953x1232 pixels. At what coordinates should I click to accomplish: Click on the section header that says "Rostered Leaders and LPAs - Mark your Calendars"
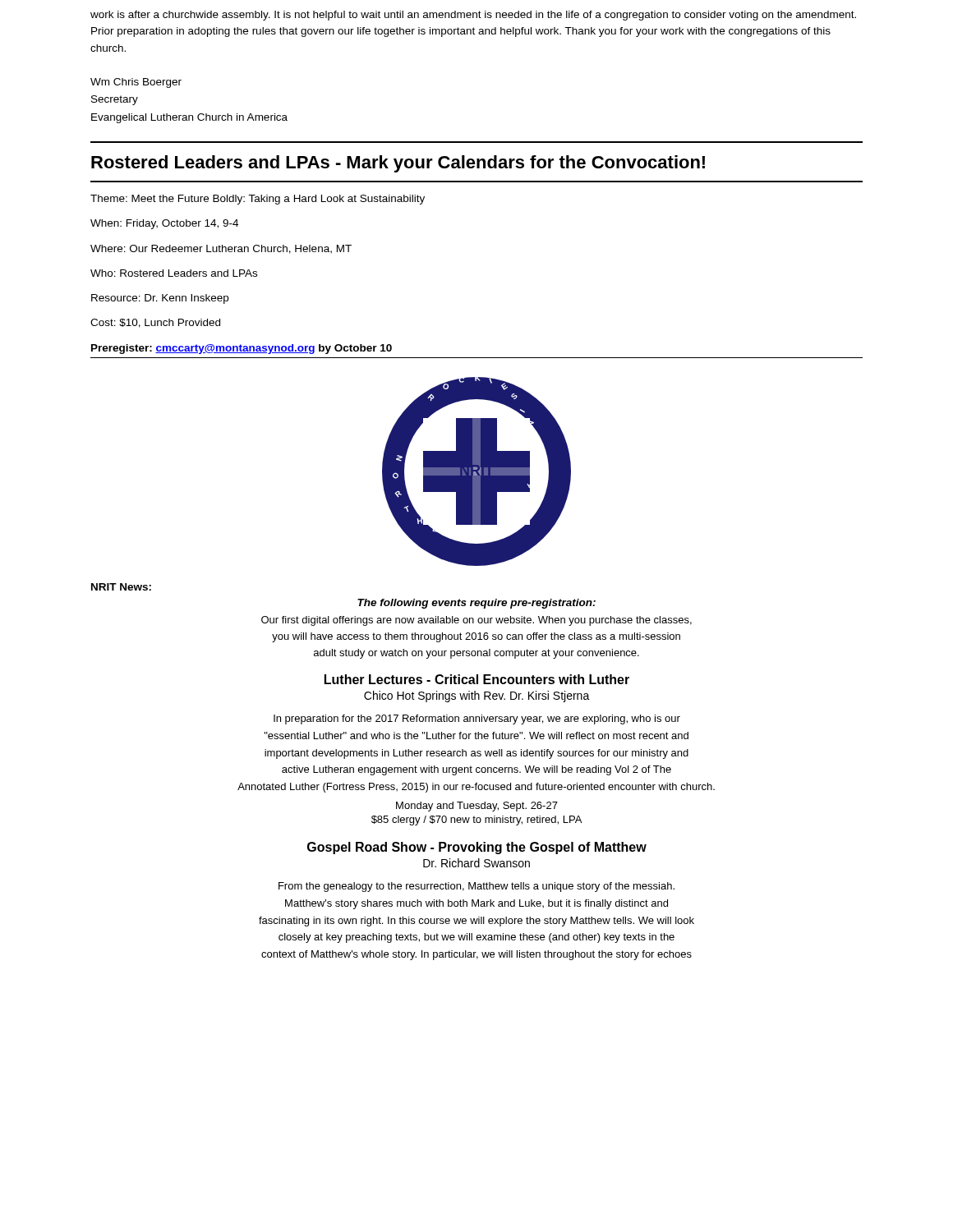(399, 162)
